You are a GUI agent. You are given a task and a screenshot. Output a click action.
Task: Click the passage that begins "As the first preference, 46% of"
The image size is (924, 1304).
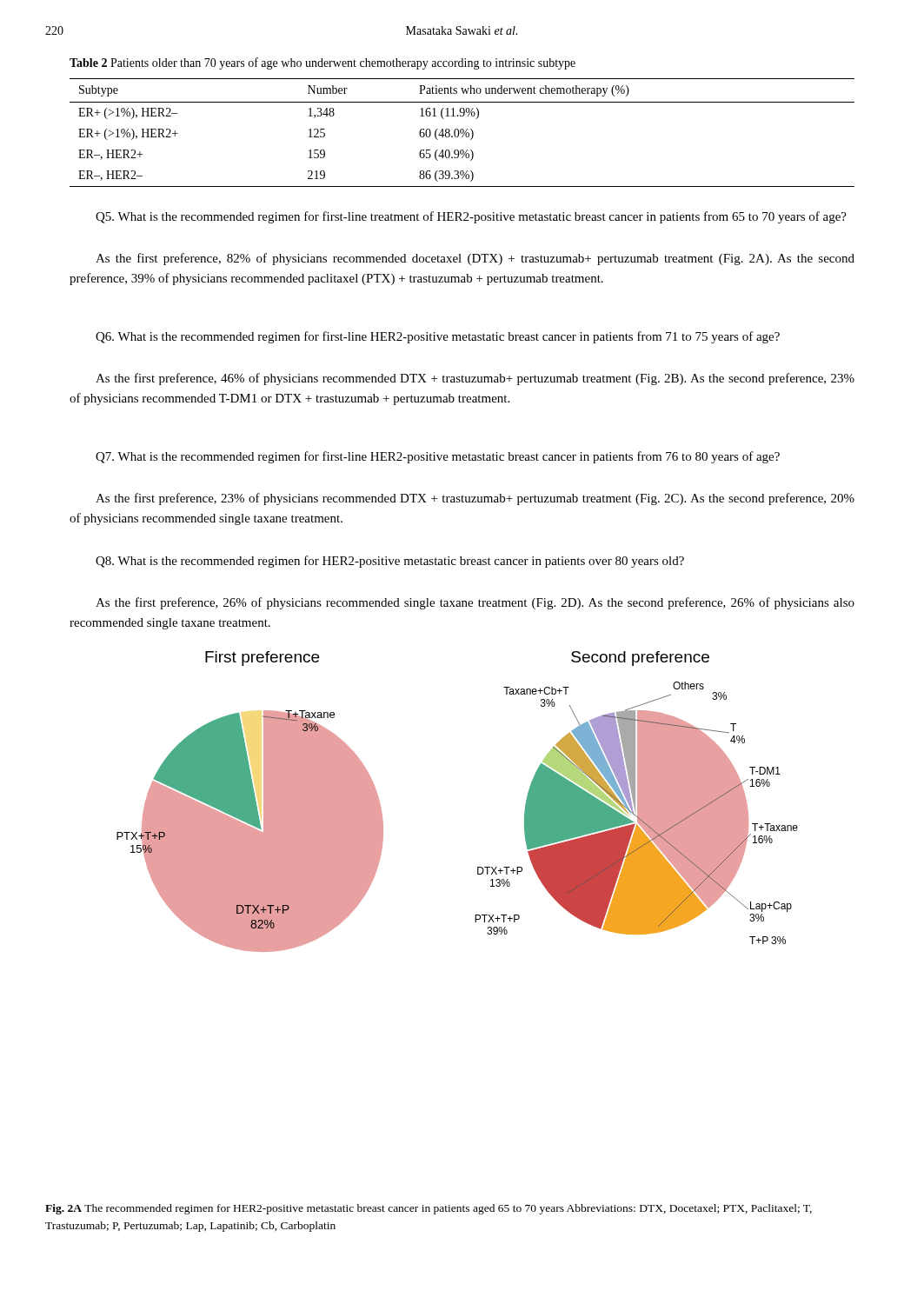(x=462, y=389)
